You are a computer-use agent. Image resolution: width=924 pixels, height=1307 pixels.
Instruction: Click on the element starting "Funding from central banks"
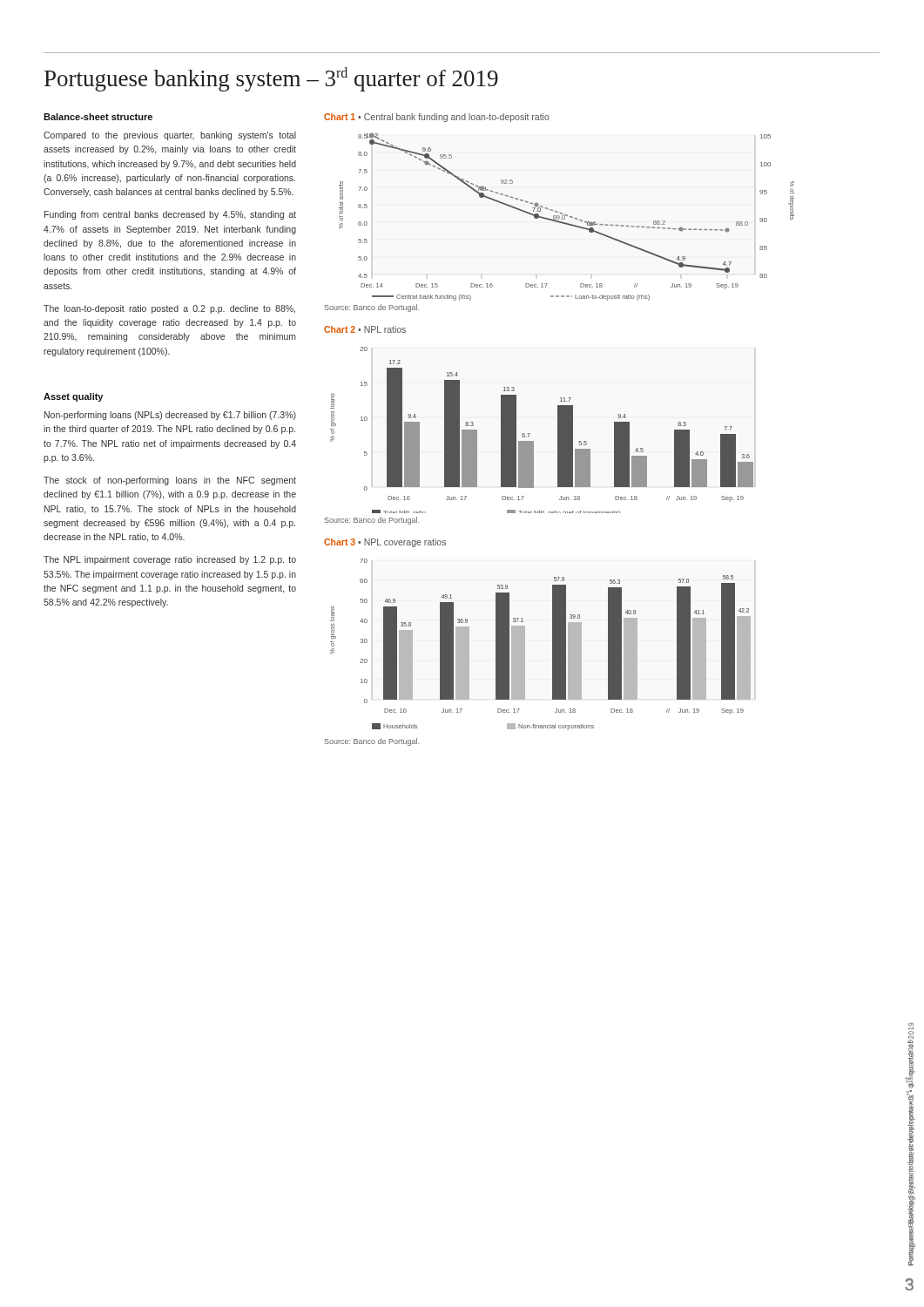pyautogui.click(x=170, y=250)
